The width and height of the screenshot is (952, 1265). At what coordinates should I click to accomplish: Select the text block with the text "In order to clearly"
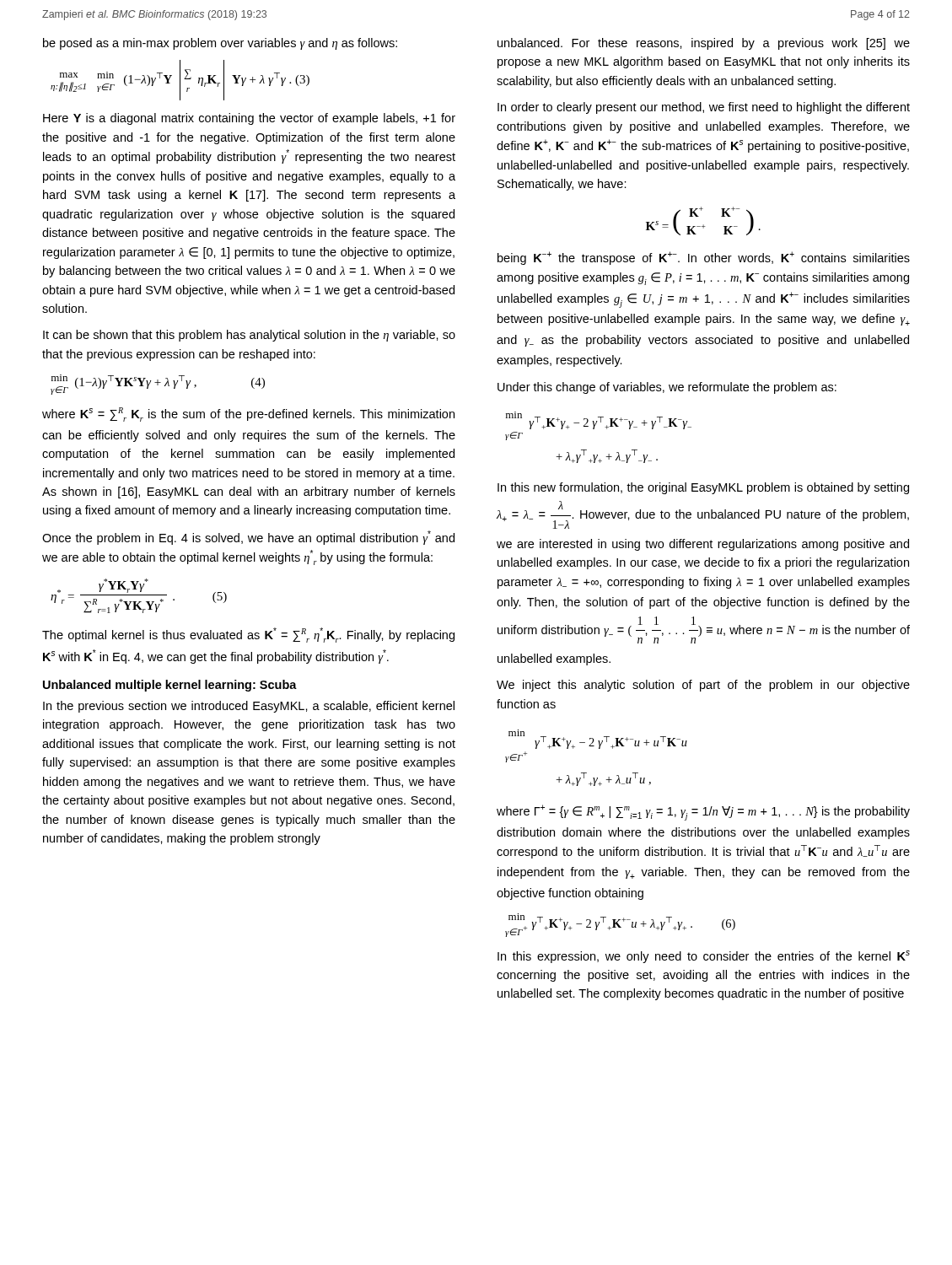(703, 146)
